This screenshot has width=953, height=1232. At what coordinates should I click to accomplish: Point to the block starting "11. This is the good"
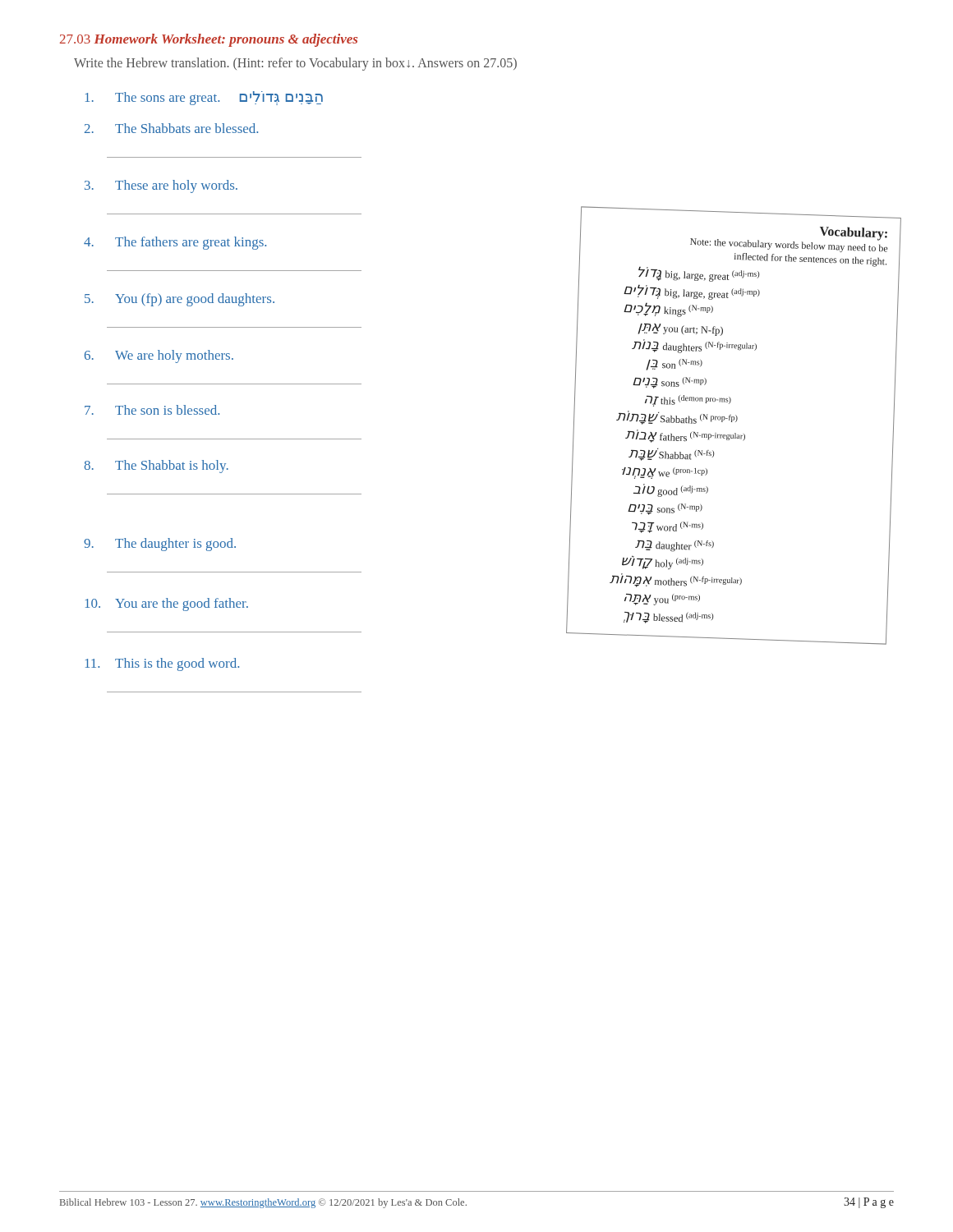tap(162, 664)
